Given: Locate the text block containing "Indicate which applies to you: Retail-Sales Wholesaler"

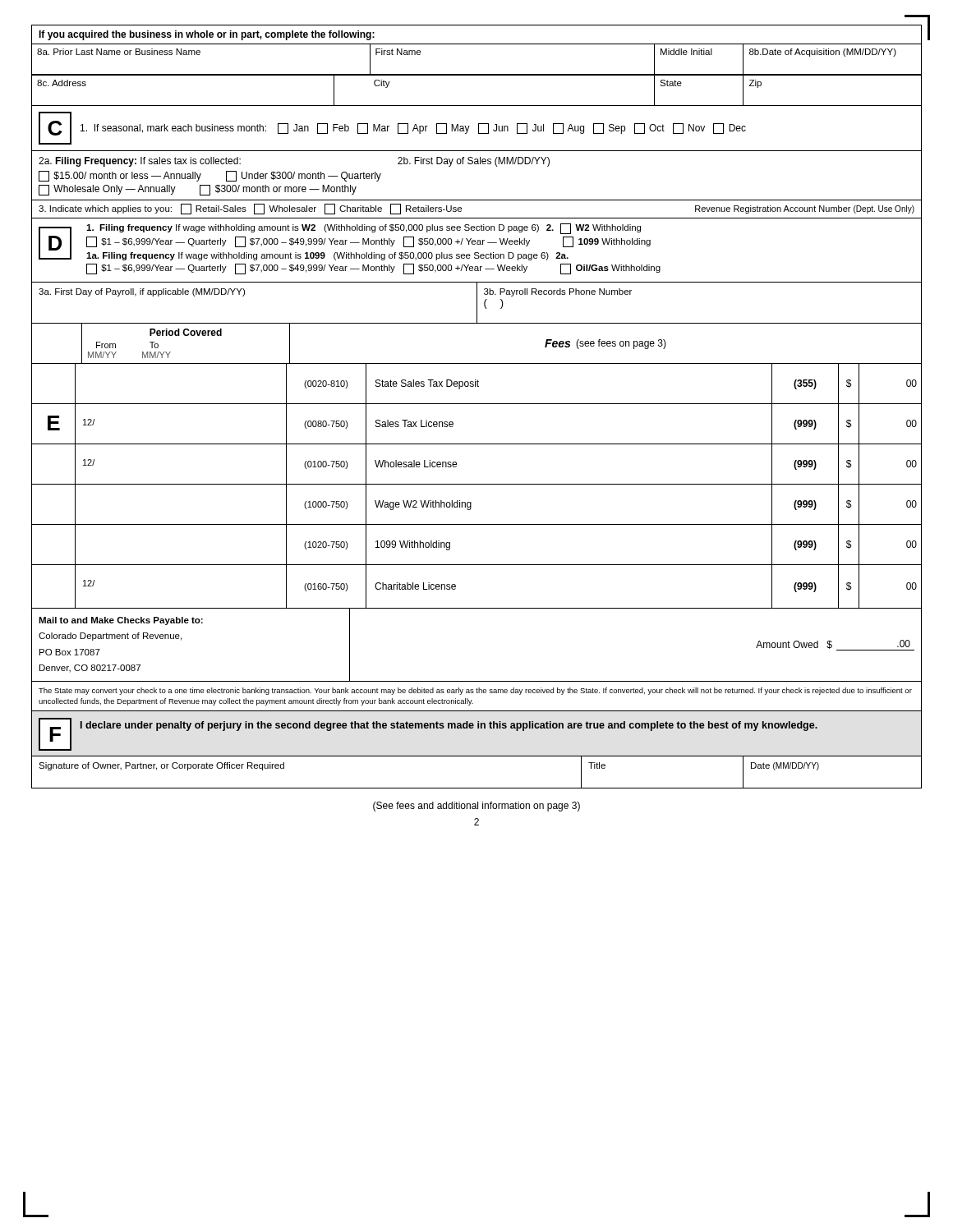Looking at the screenshot, I should [476, 209].
